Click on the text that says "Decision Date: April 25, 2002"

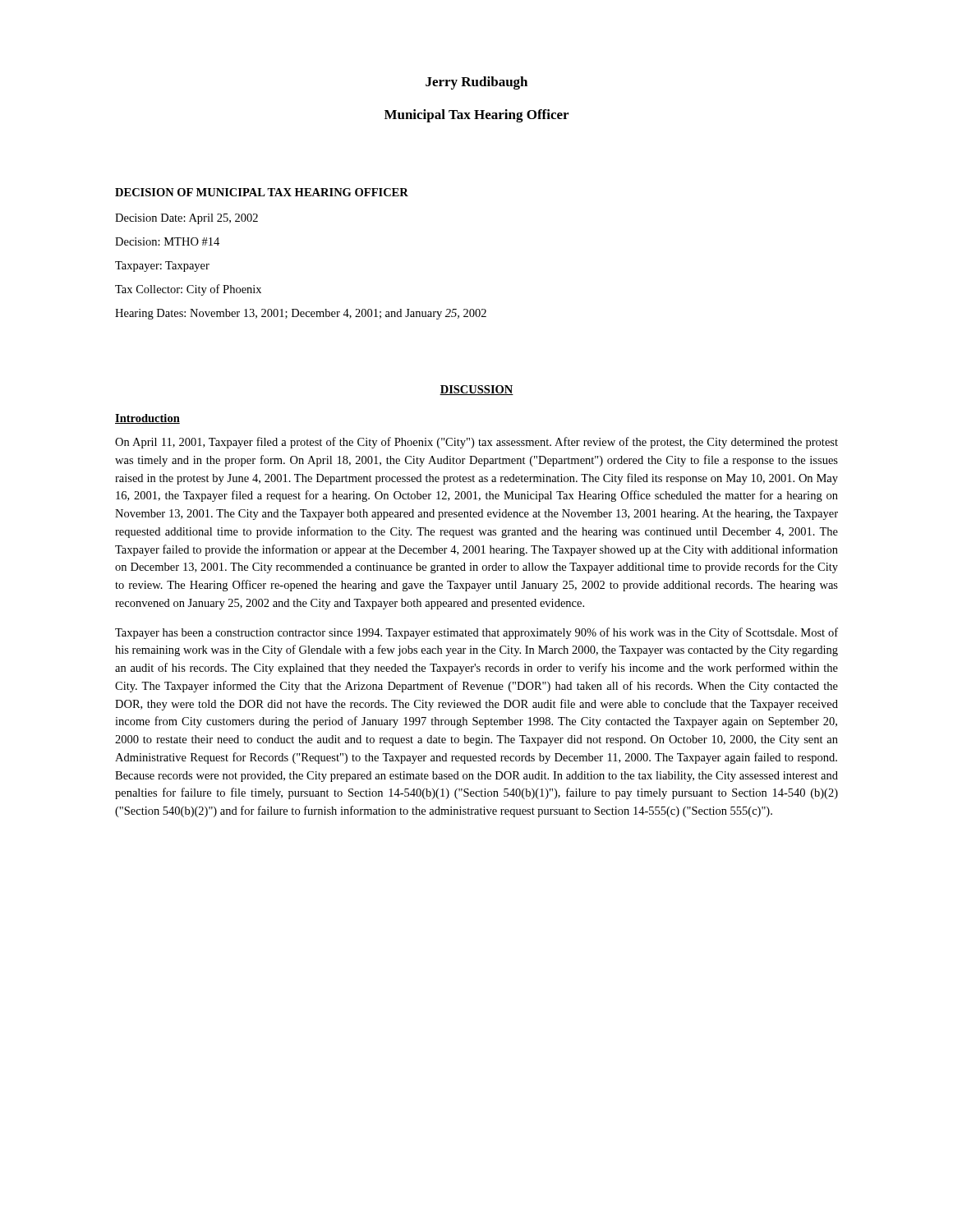187,218
